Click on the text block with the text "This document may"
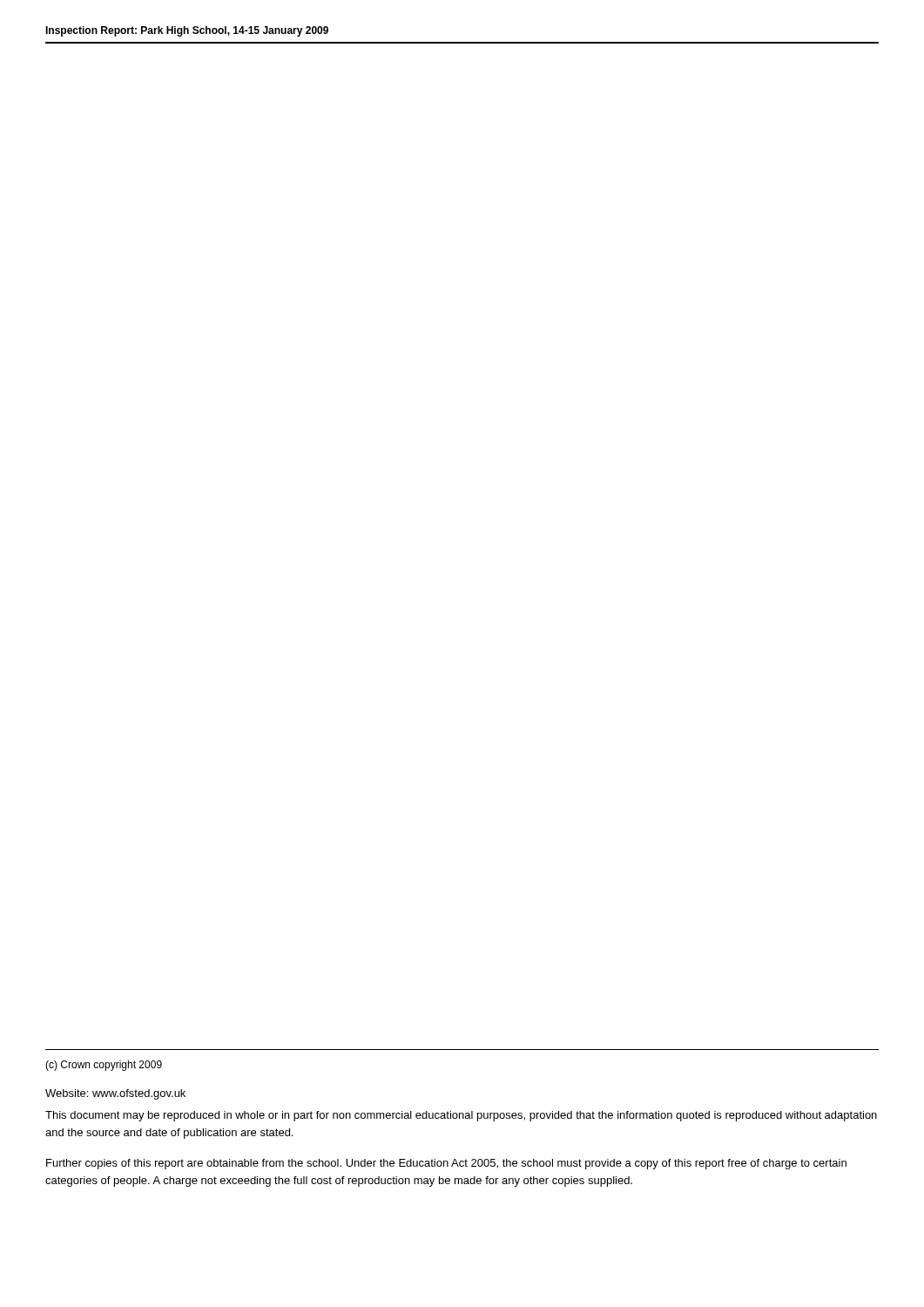Screen dimensions: 1307x924 pyautogui.click(x=461, y=1123)
